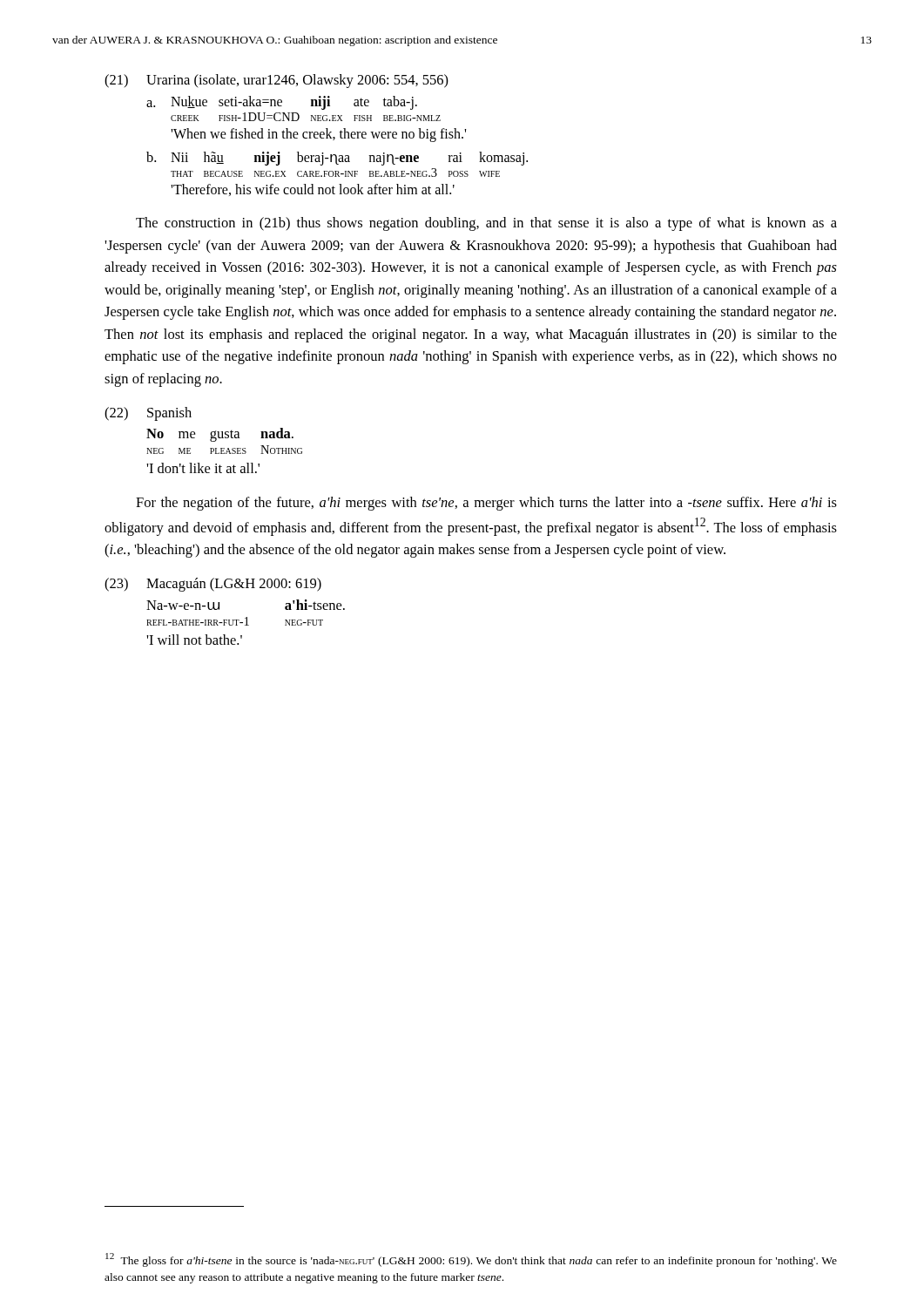
Task: Select the text block starting "For the negation of the"
Action: coord(471,526)
